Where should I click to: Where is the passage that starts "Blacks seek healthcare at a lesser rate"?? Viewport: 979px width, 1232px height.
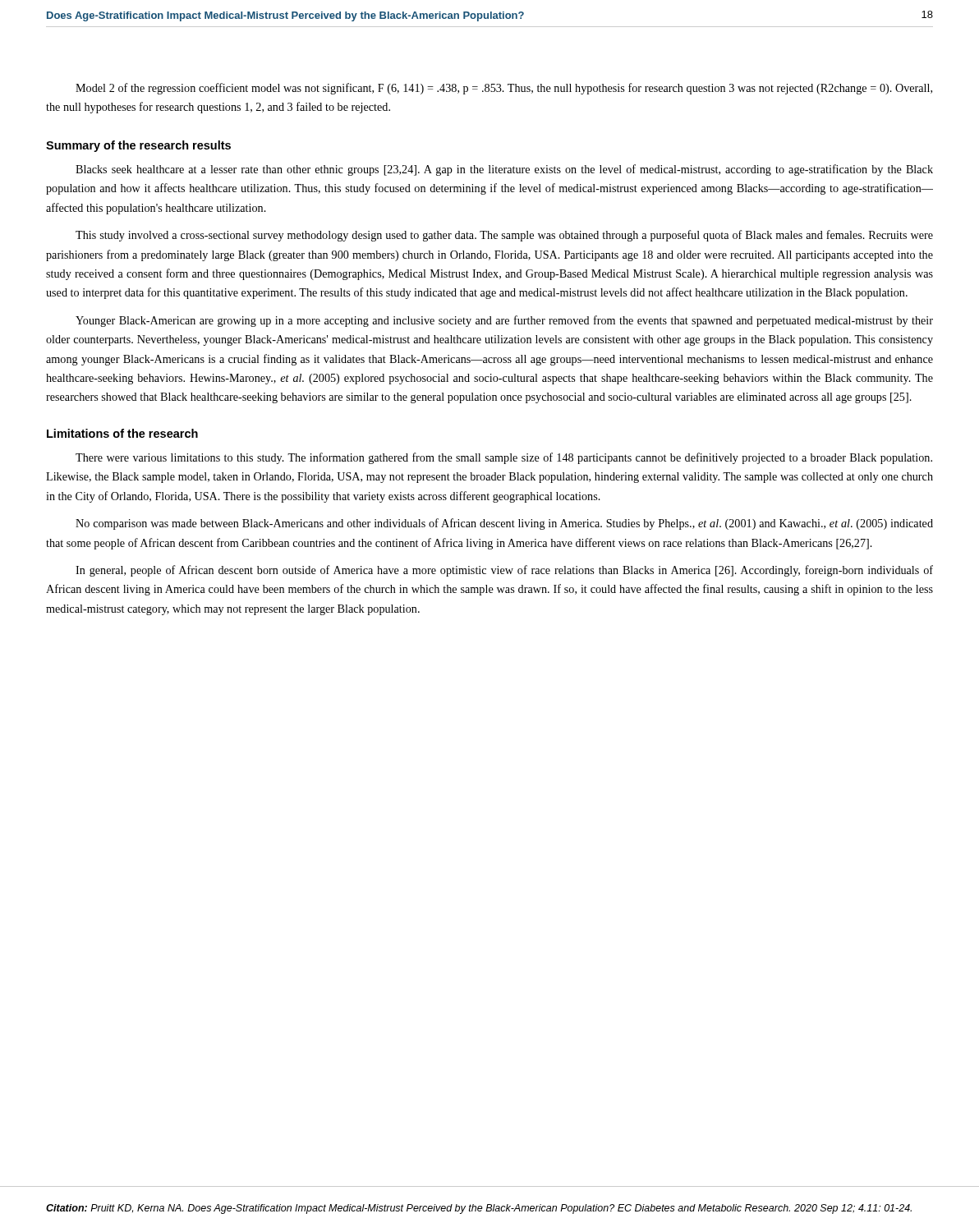click(x=490, y=188)
